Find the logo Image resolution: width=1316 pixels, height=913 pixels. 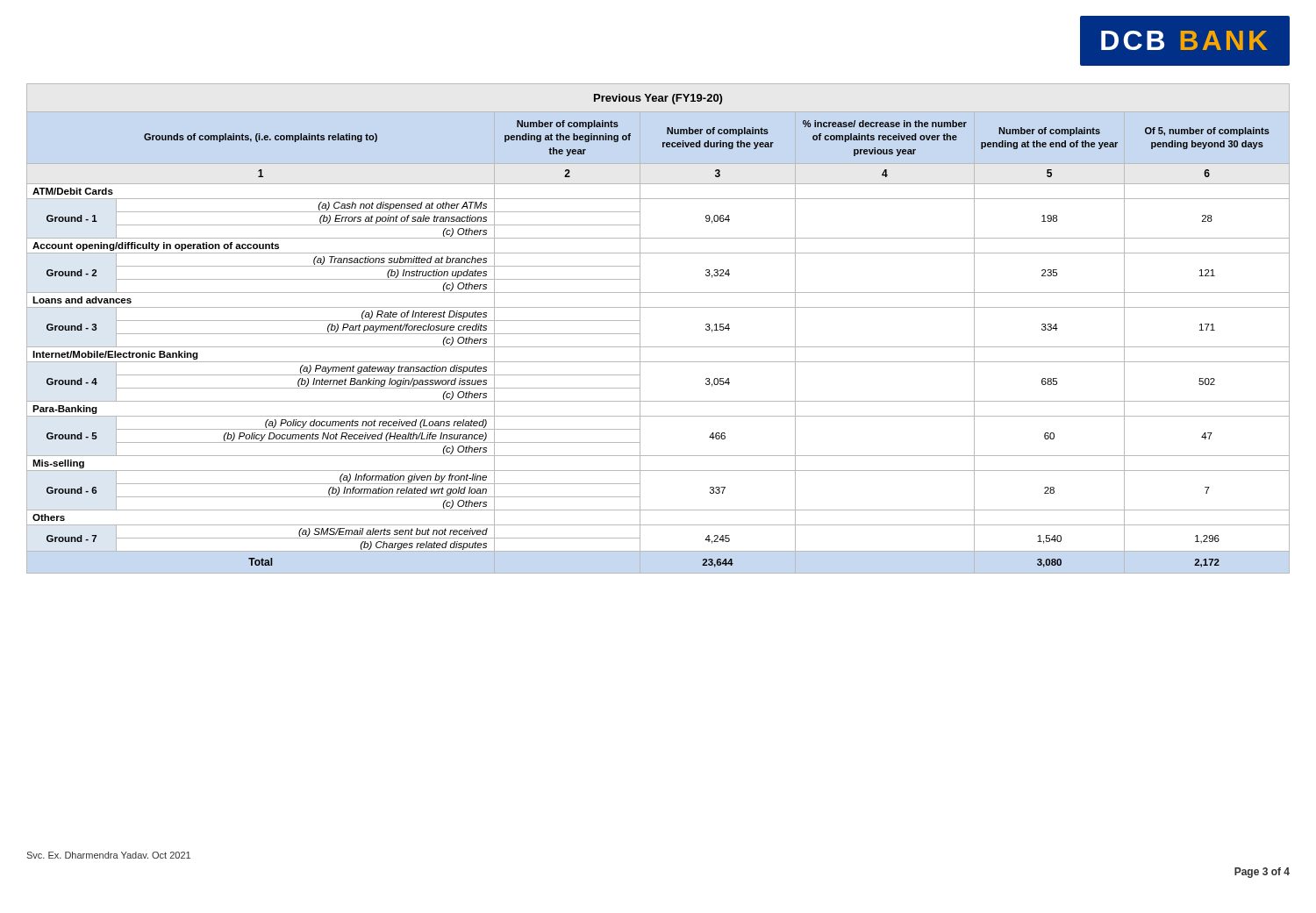point(1185,41)
